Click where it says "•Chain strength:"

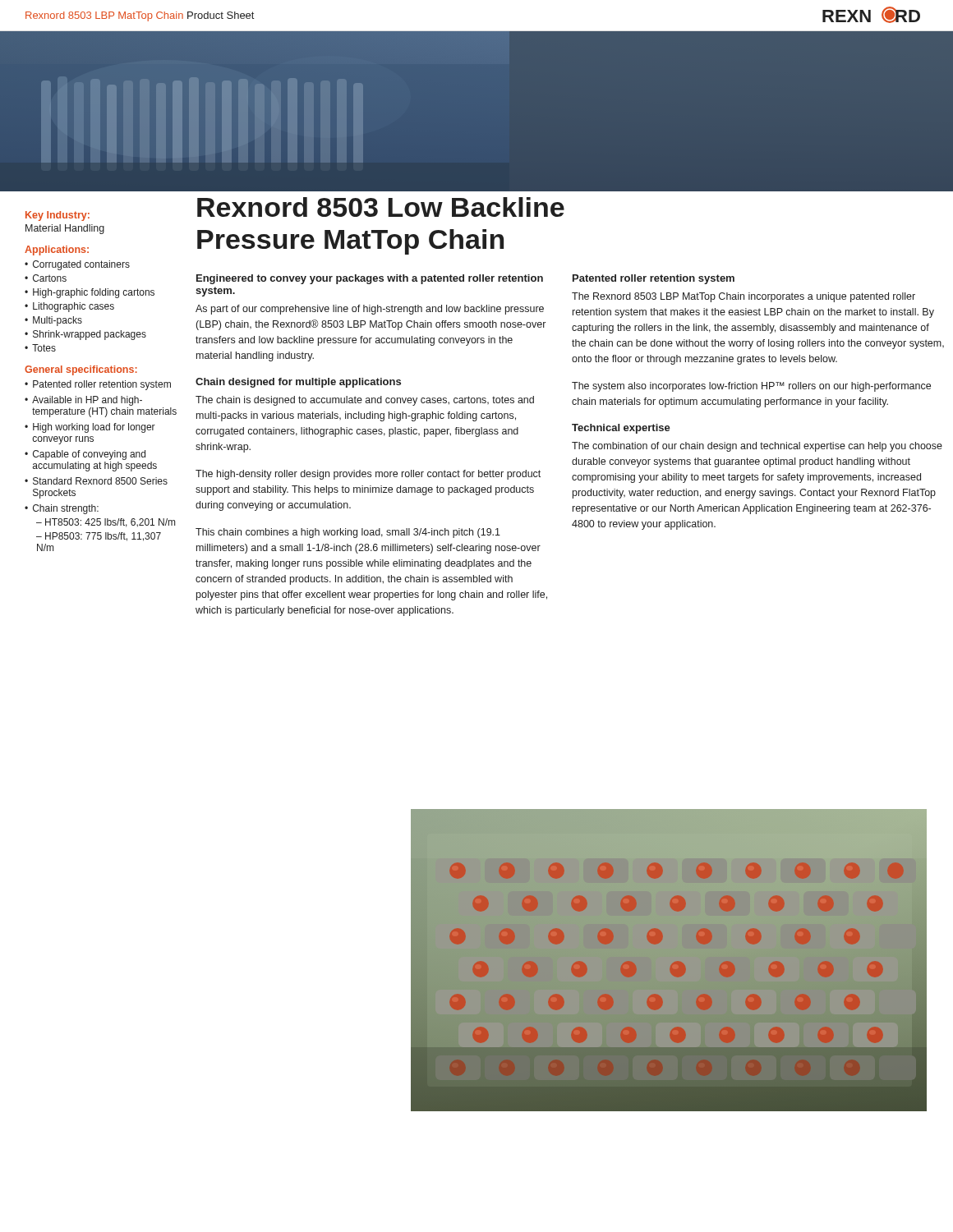coord(62,508)
